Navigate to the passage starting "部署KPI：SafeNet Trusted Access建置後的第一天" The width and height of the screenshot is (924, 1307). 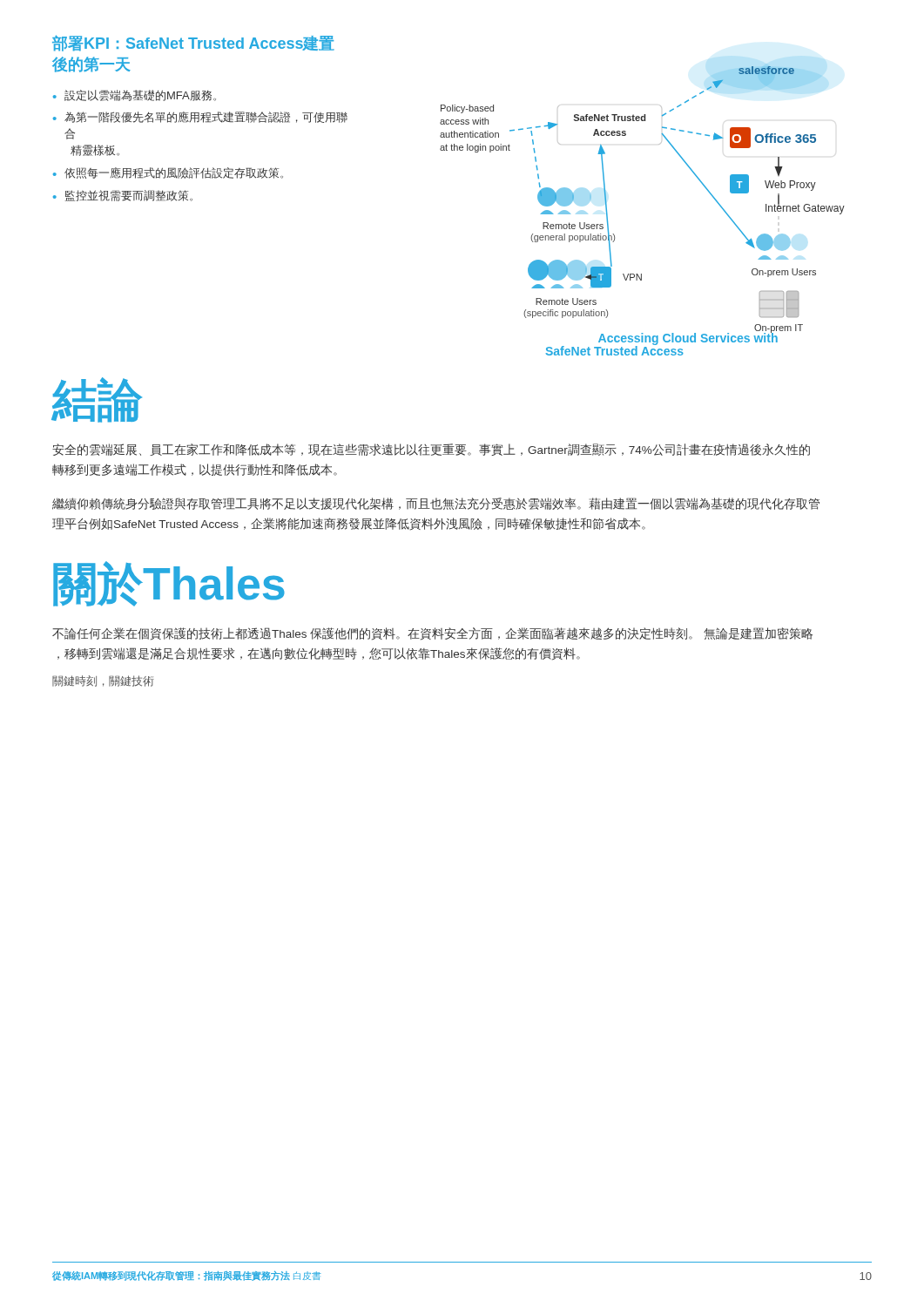194,54
